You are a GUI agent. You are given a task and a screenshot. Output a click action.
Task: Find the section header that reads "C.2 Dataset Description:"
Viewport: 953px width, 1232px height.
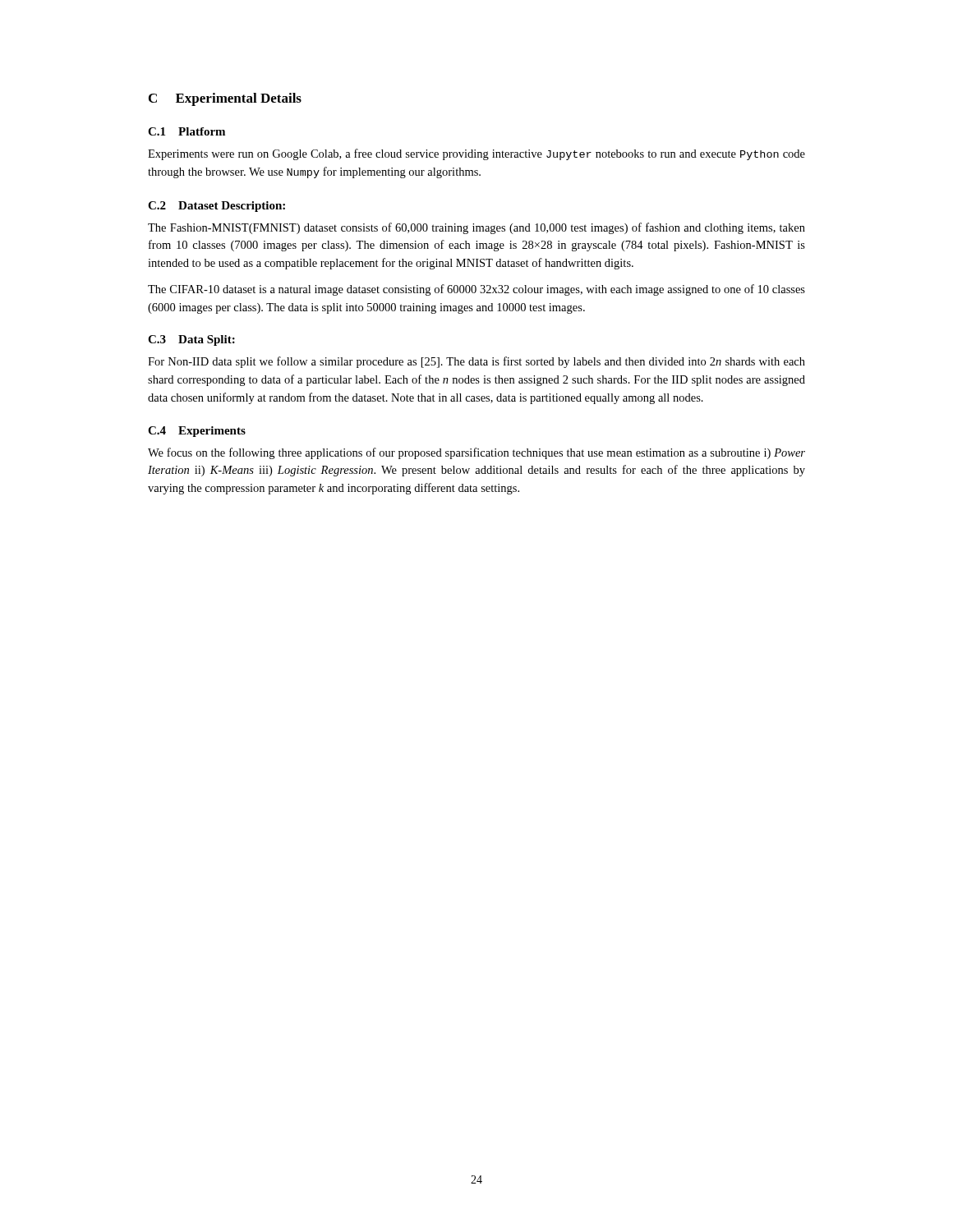pyautogui.click(x=217, y=205)
